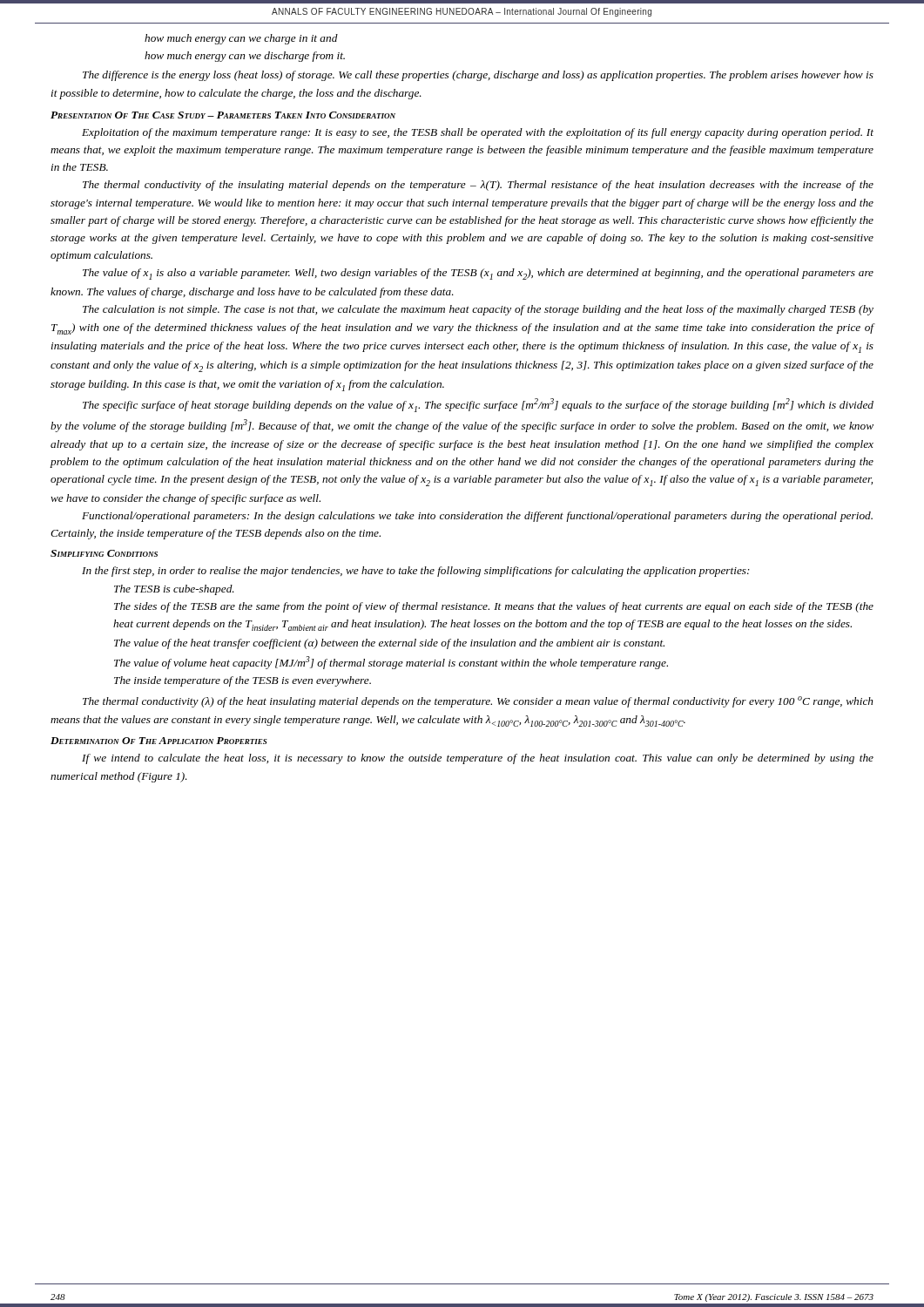924x1307 pixels.
Task: Click on the list item that says "The TESB is cube-shaped."
Action: tap(174, 588)
